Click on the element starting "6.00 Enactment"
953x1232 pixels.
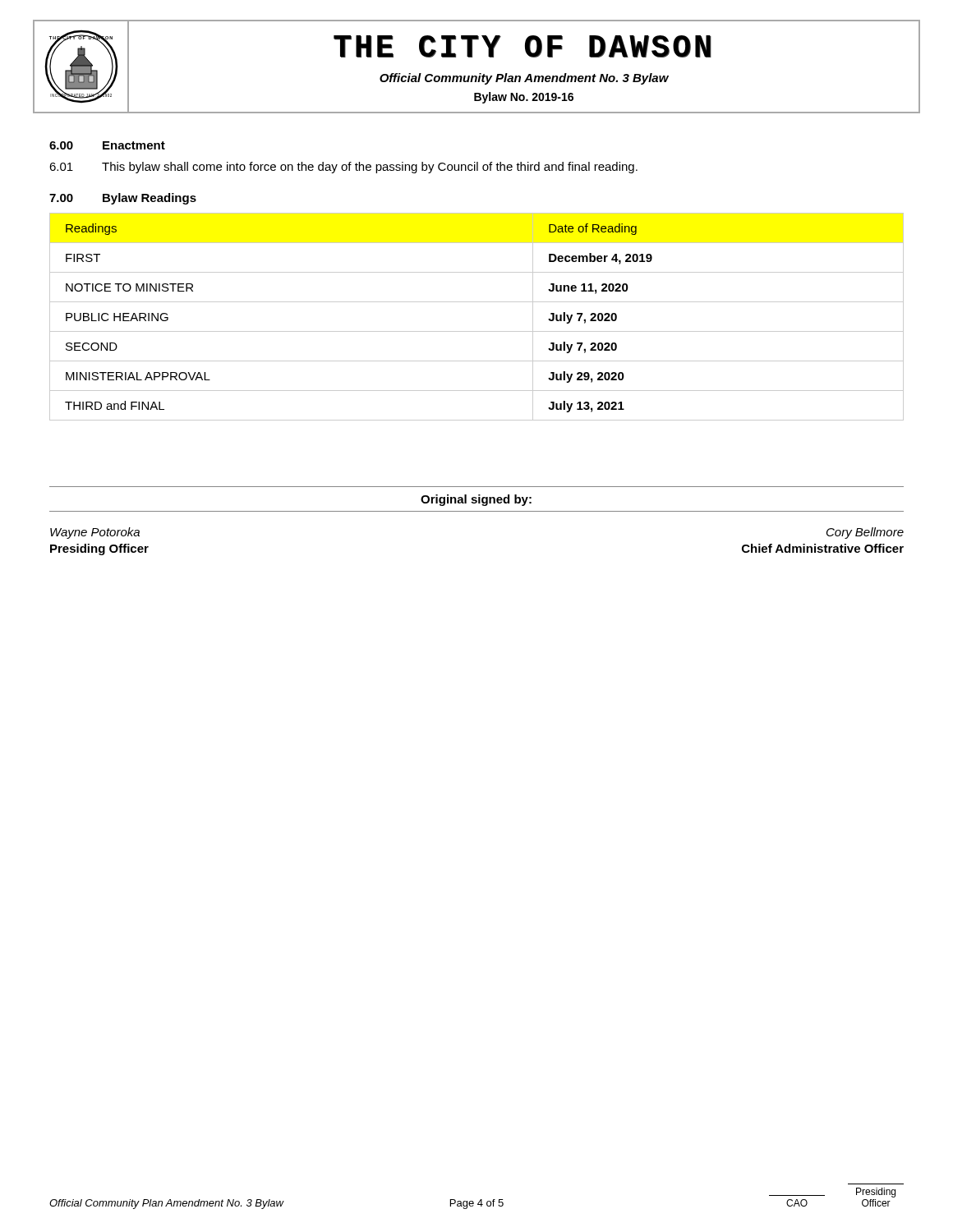pos(107,145)
